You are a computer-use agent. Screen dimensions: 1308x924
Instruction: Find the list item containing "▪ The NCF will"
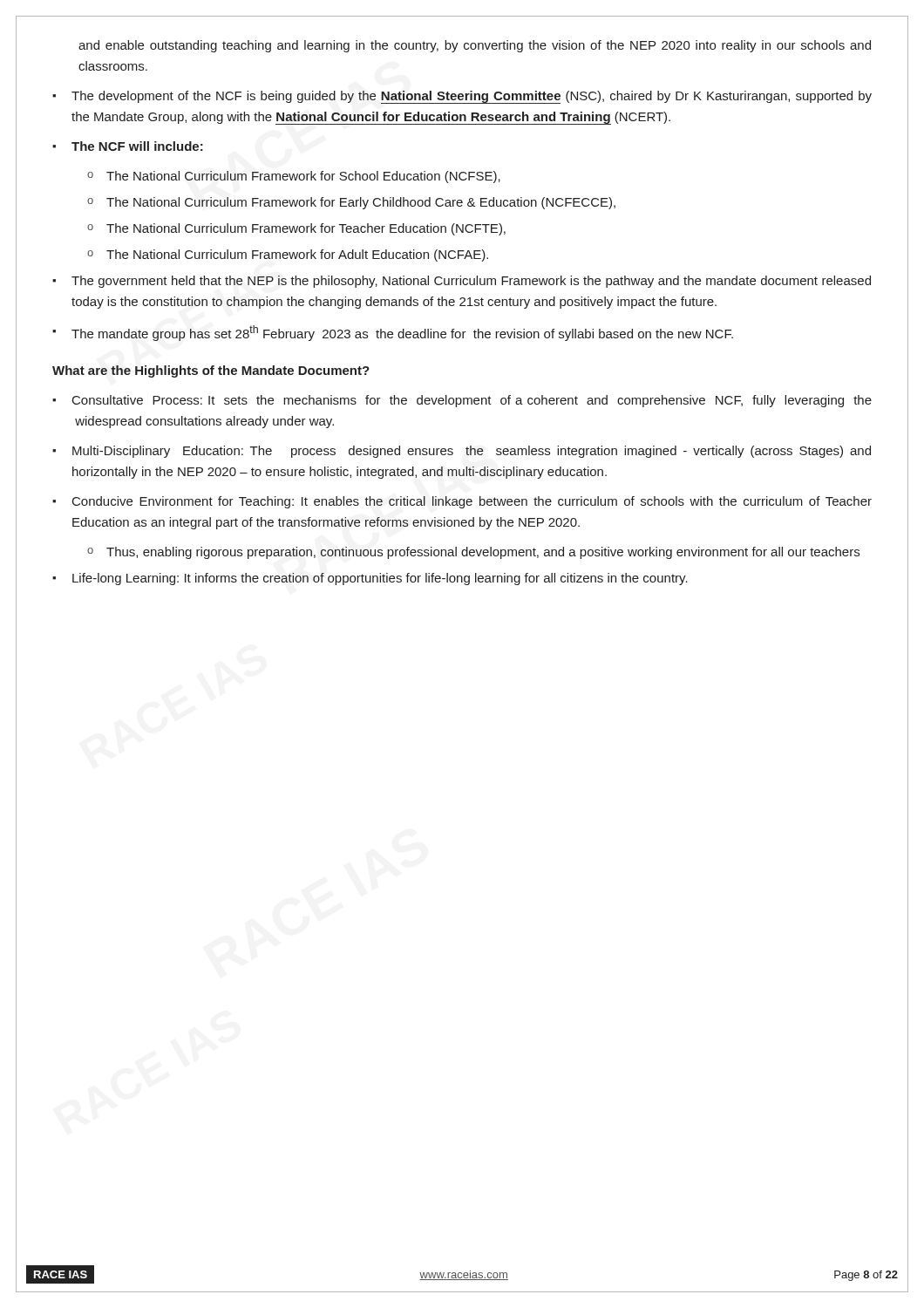point(128,146)
